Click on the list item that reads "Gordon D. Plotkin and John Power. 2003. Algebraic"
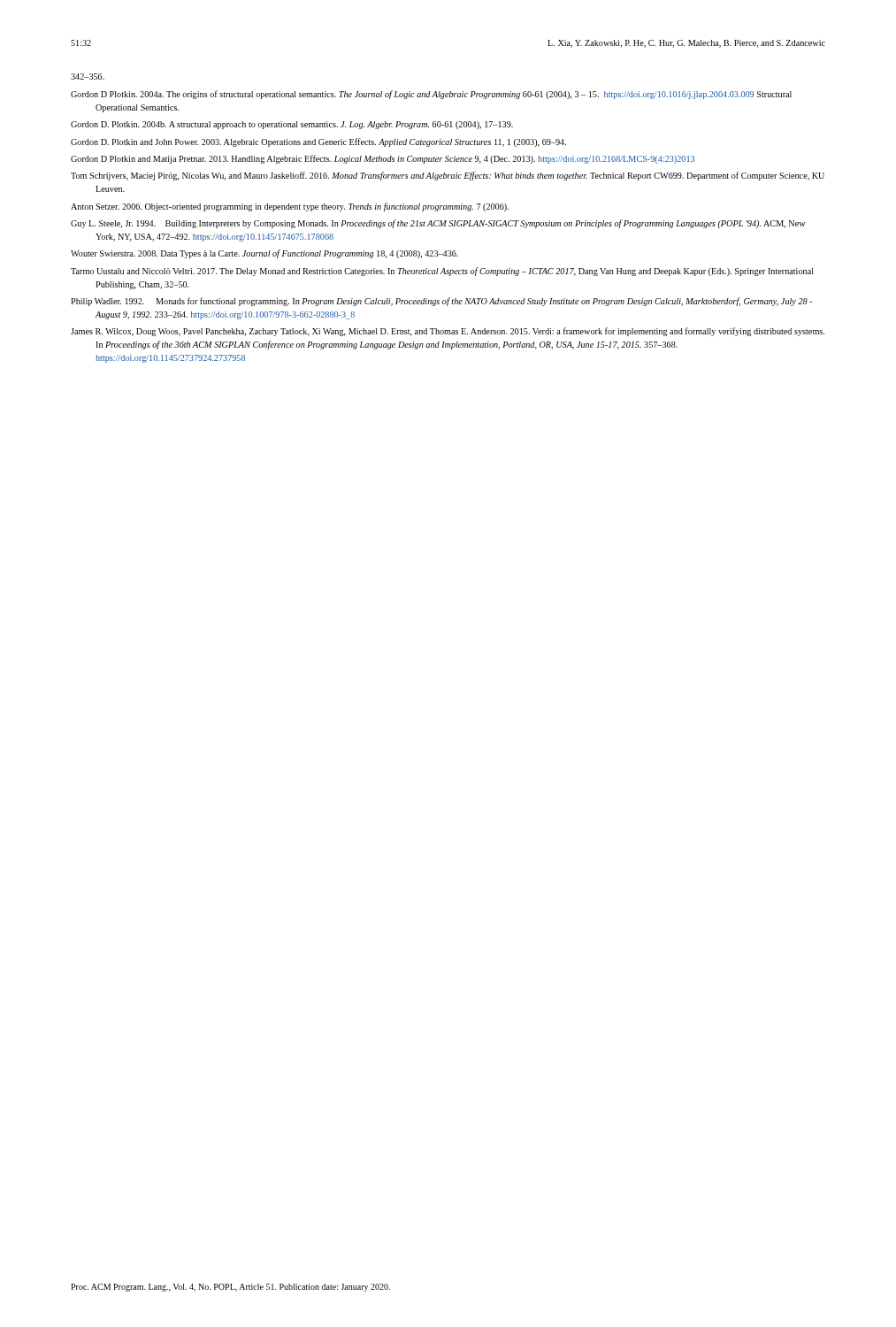896x1327 pixels. pos(319,142)
